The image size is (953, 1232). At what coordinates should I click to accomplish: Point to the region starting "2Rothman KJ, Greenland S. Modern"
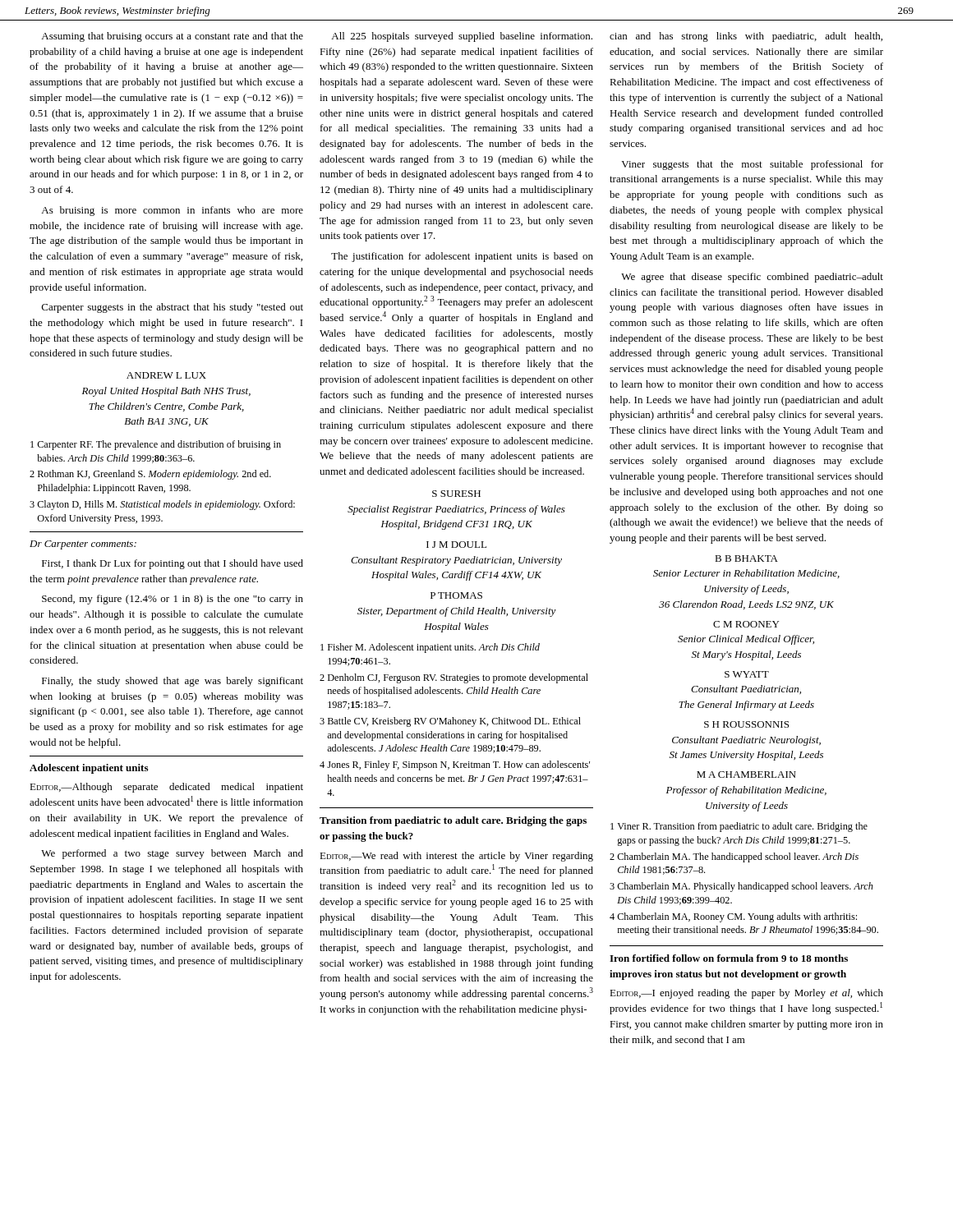click(x=166, y=481)
